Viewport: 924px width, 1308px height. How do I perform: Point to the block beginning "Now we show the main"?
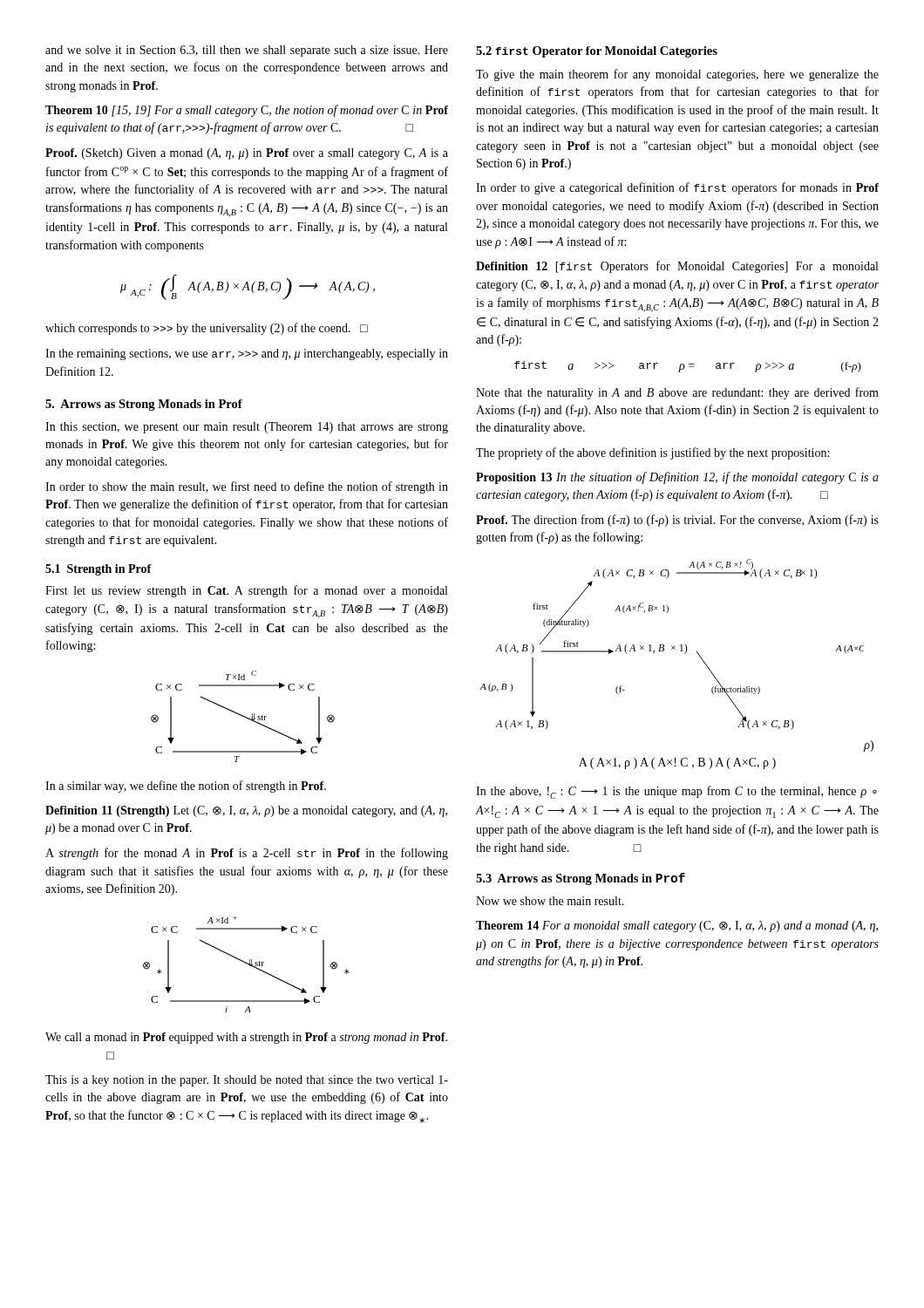[550, 901]
